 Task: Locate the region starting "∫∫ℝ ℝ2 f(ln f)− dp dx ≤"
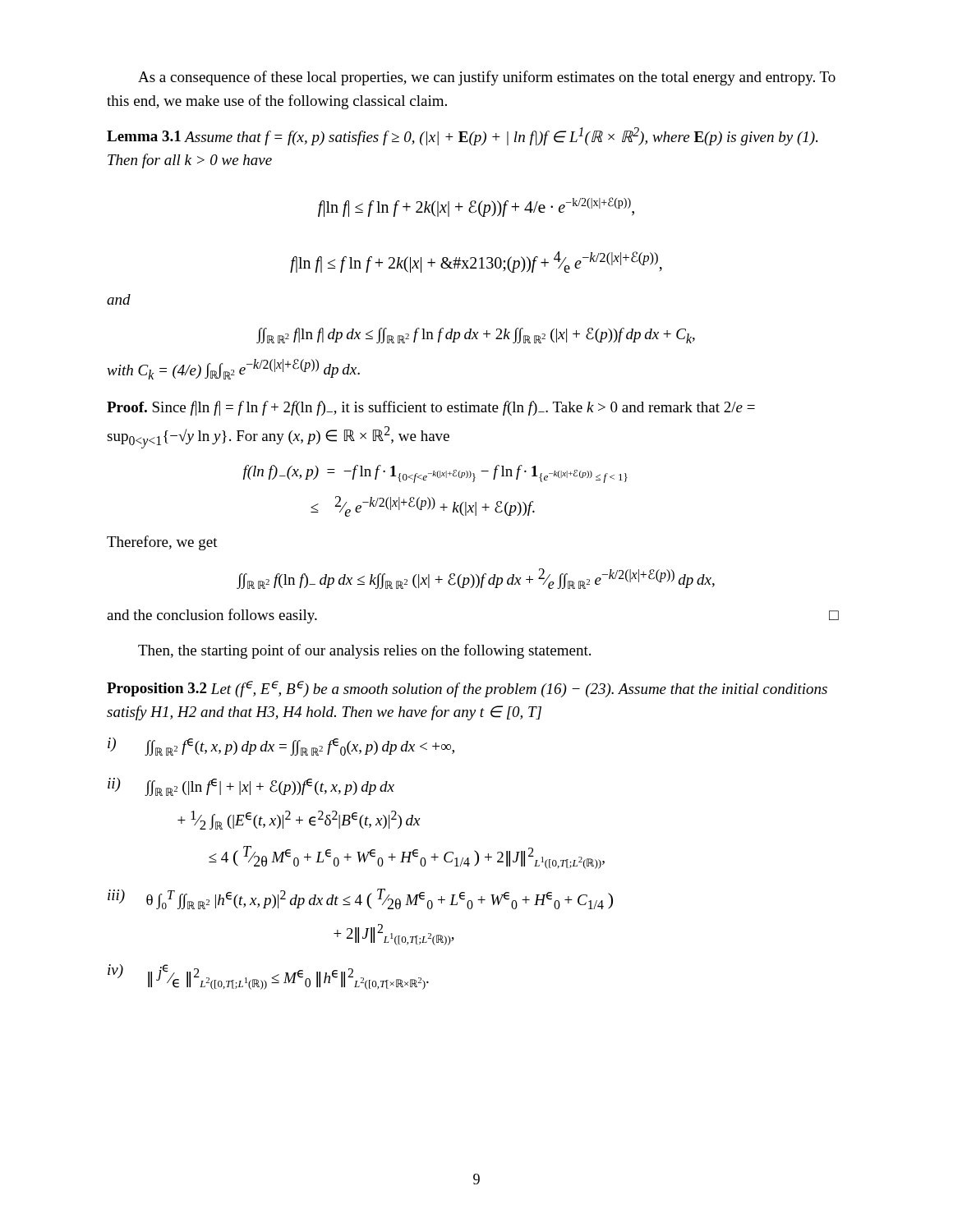click(x=476, y=579)
